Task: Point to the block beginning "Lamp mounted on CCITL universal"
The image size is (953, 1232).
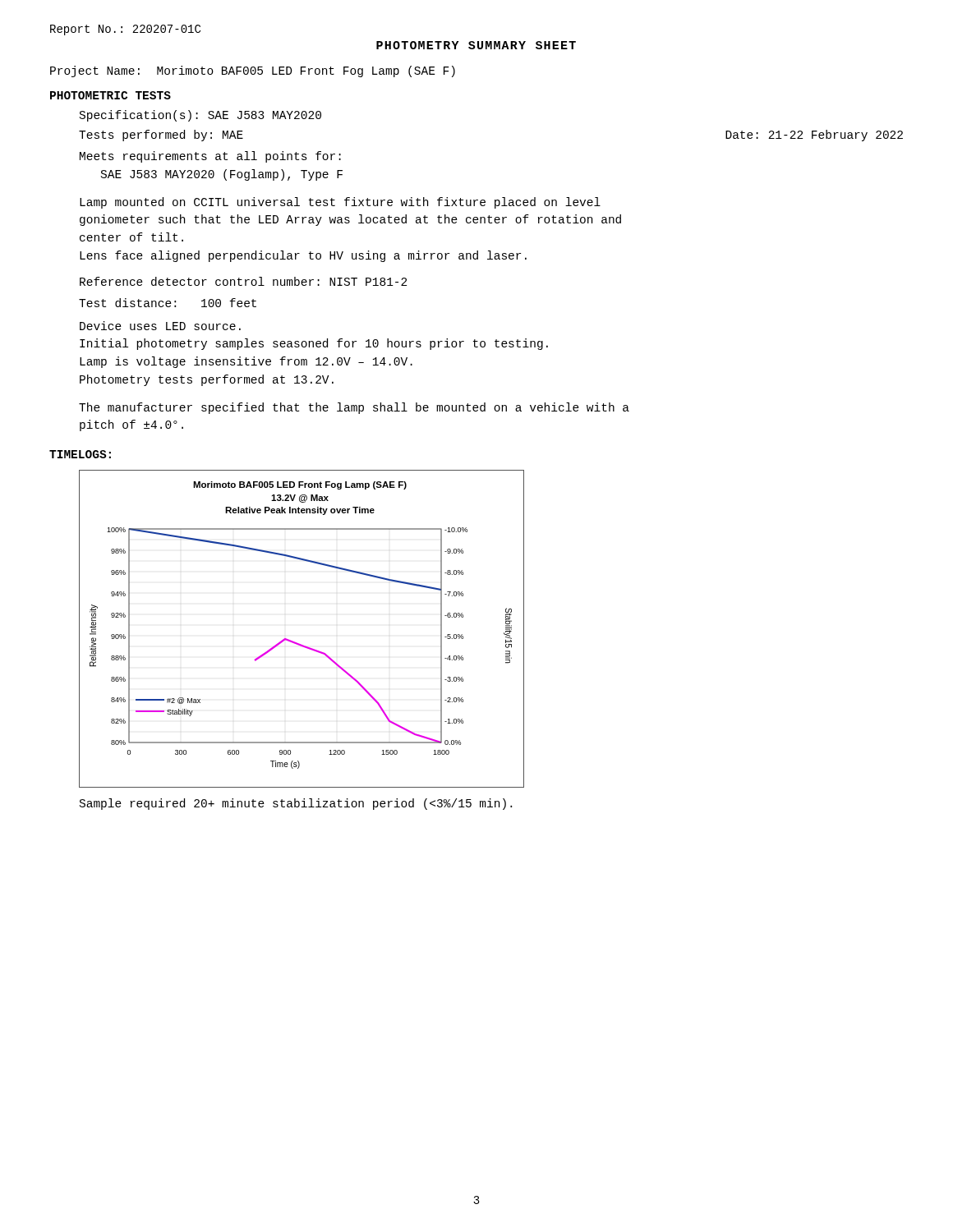Action: 351,229
